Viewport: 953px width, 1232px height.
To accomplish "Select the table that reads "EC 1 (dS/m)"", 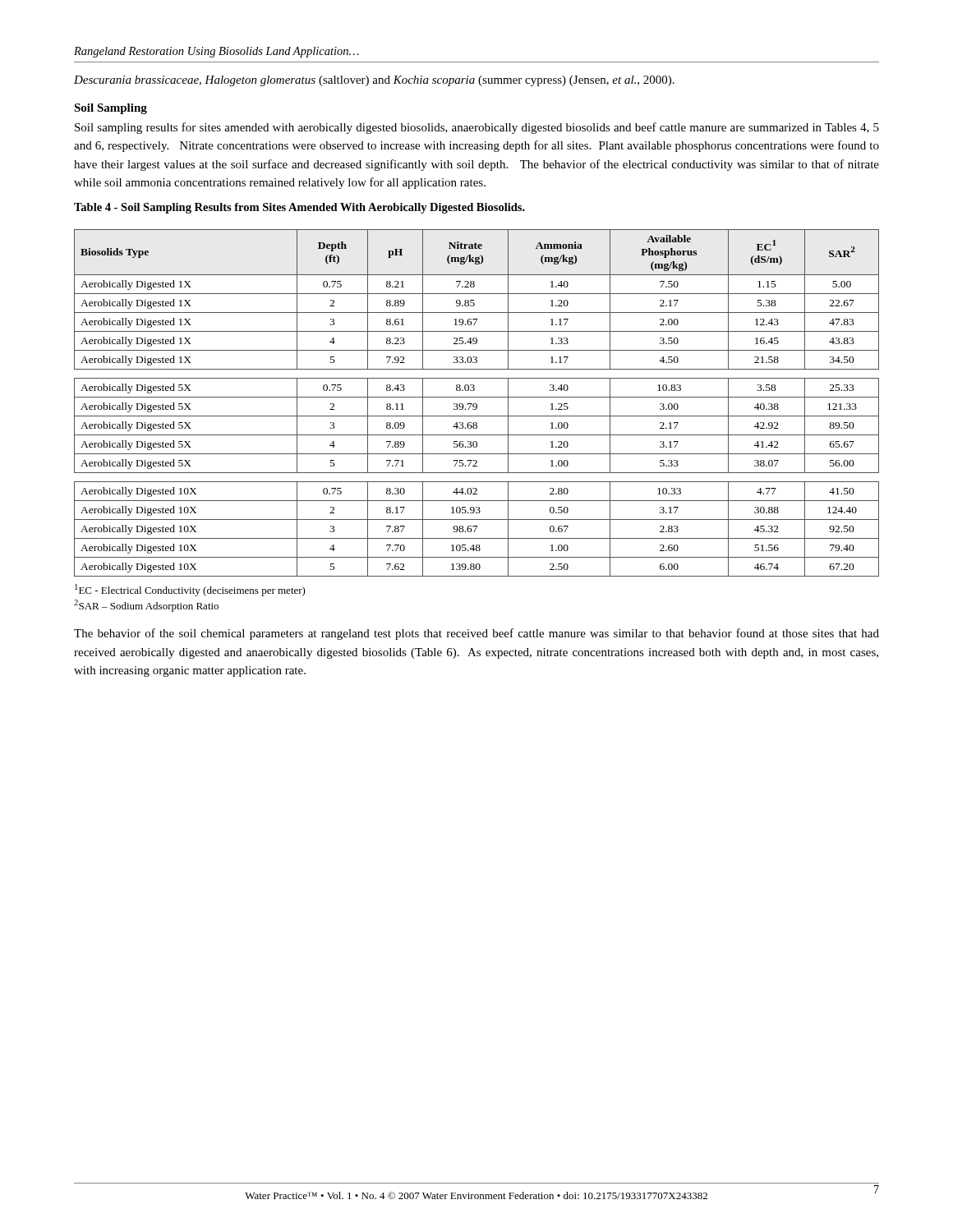I will [x=476, y=402].
